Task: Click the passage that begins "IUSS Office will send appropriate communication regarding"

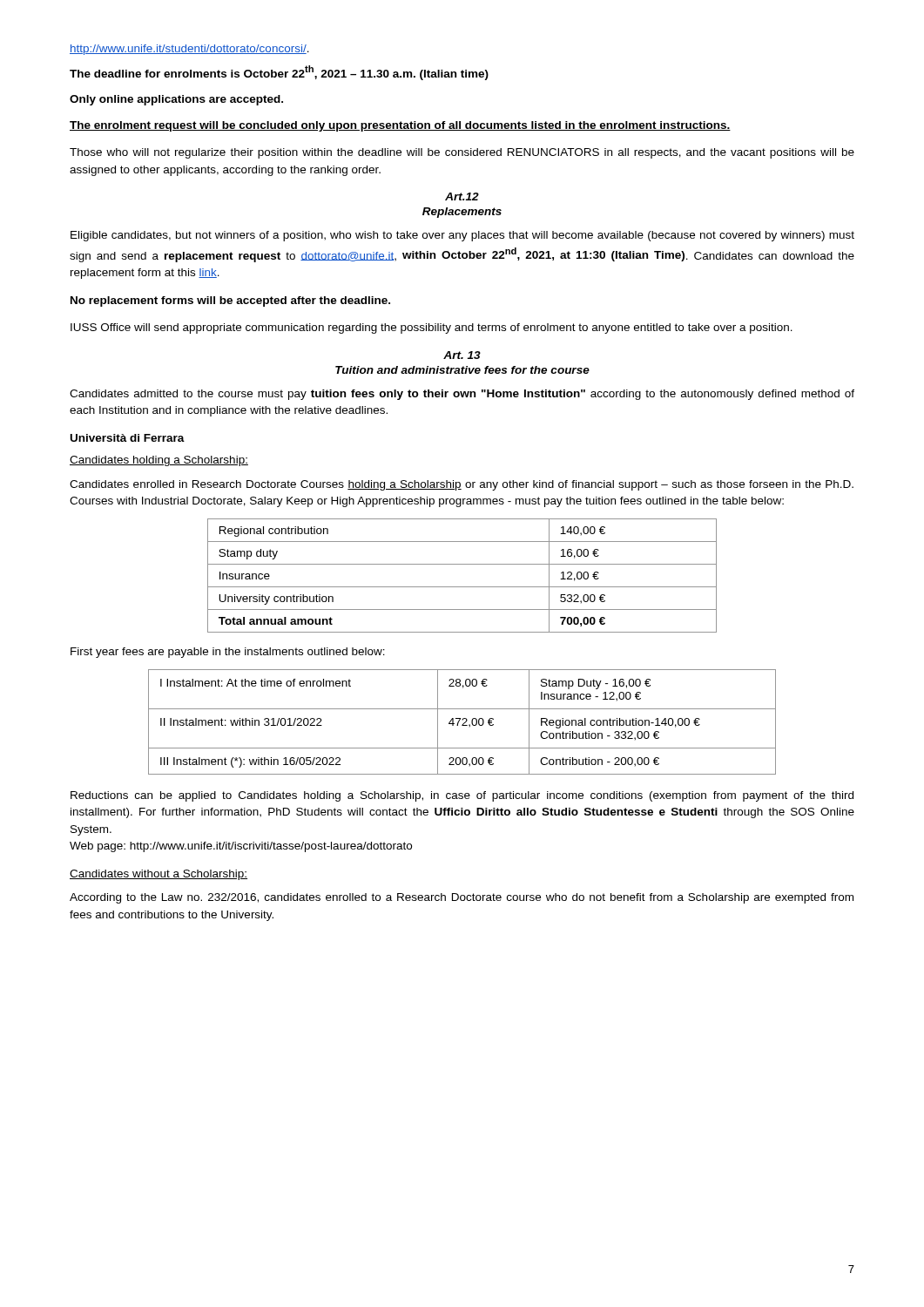Action: pos(431,327)
